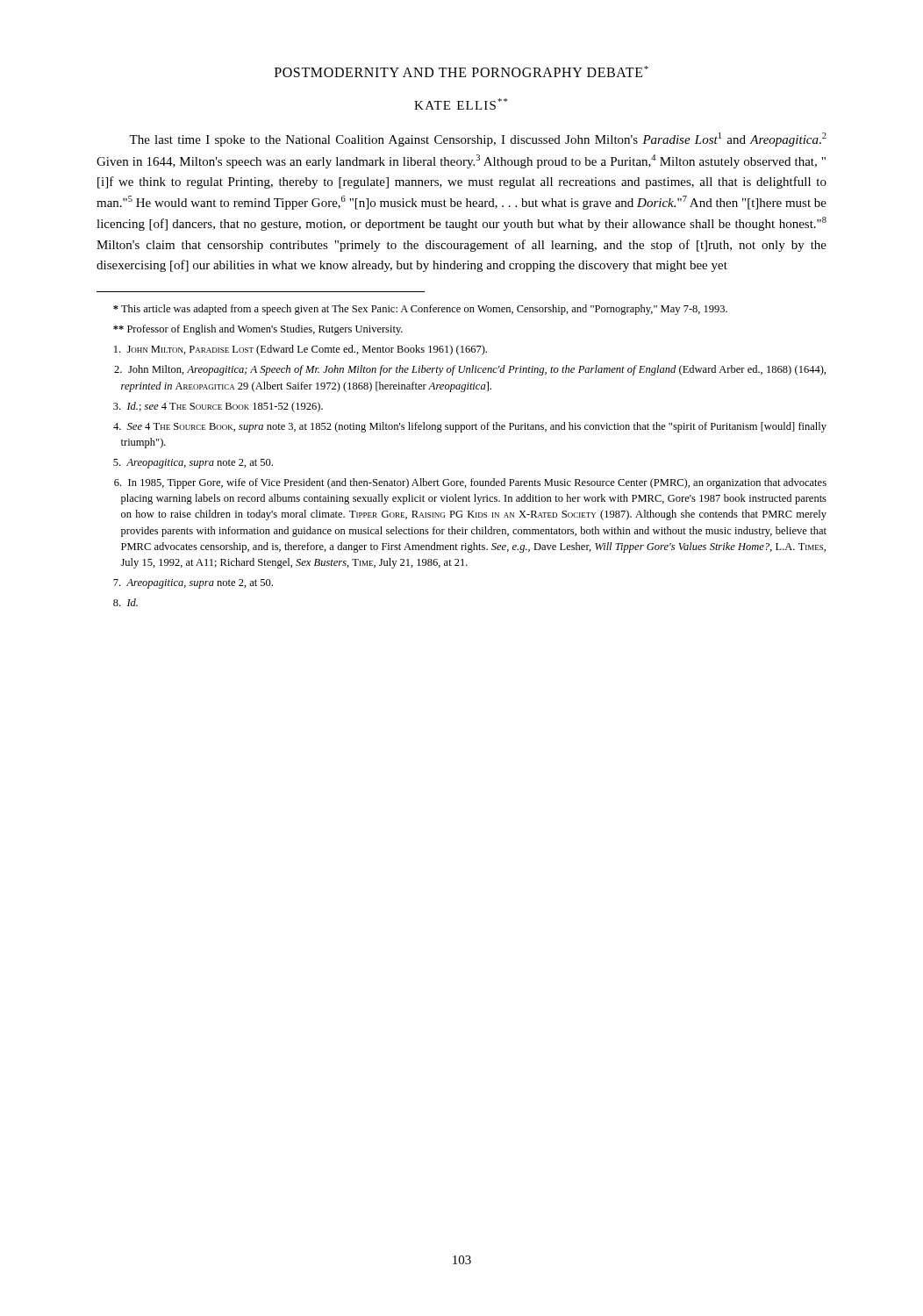This screenshot has width=923, height=1316.
Task: Point to "KATE ELLIS**"
Action: coord(462,105)
